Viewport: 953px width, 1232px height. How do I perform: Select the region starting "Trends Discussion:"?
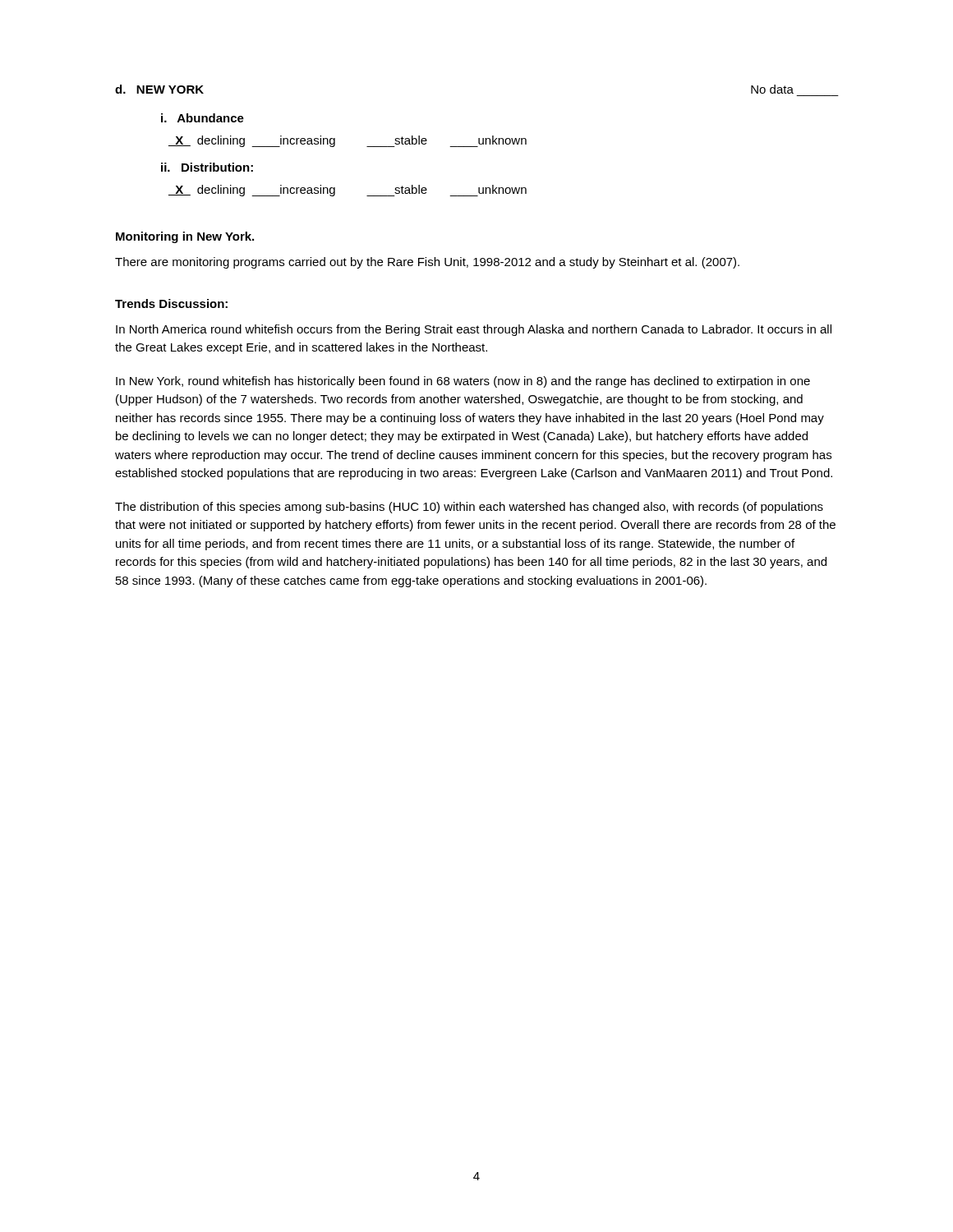tap(172, 303)
